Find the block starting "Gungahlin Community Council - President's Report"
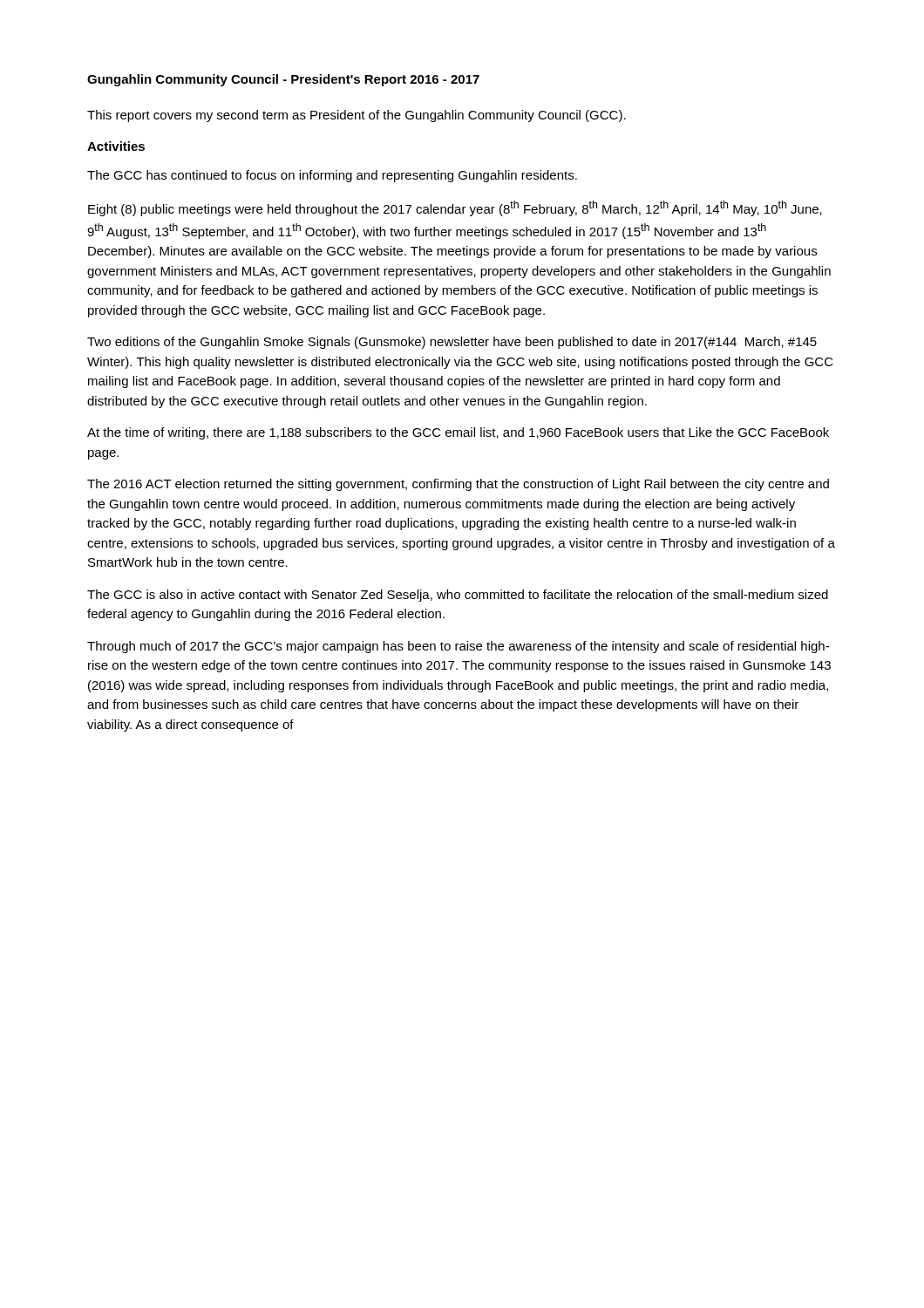Viewport: 924px width, 1308px height. (283, 79)
